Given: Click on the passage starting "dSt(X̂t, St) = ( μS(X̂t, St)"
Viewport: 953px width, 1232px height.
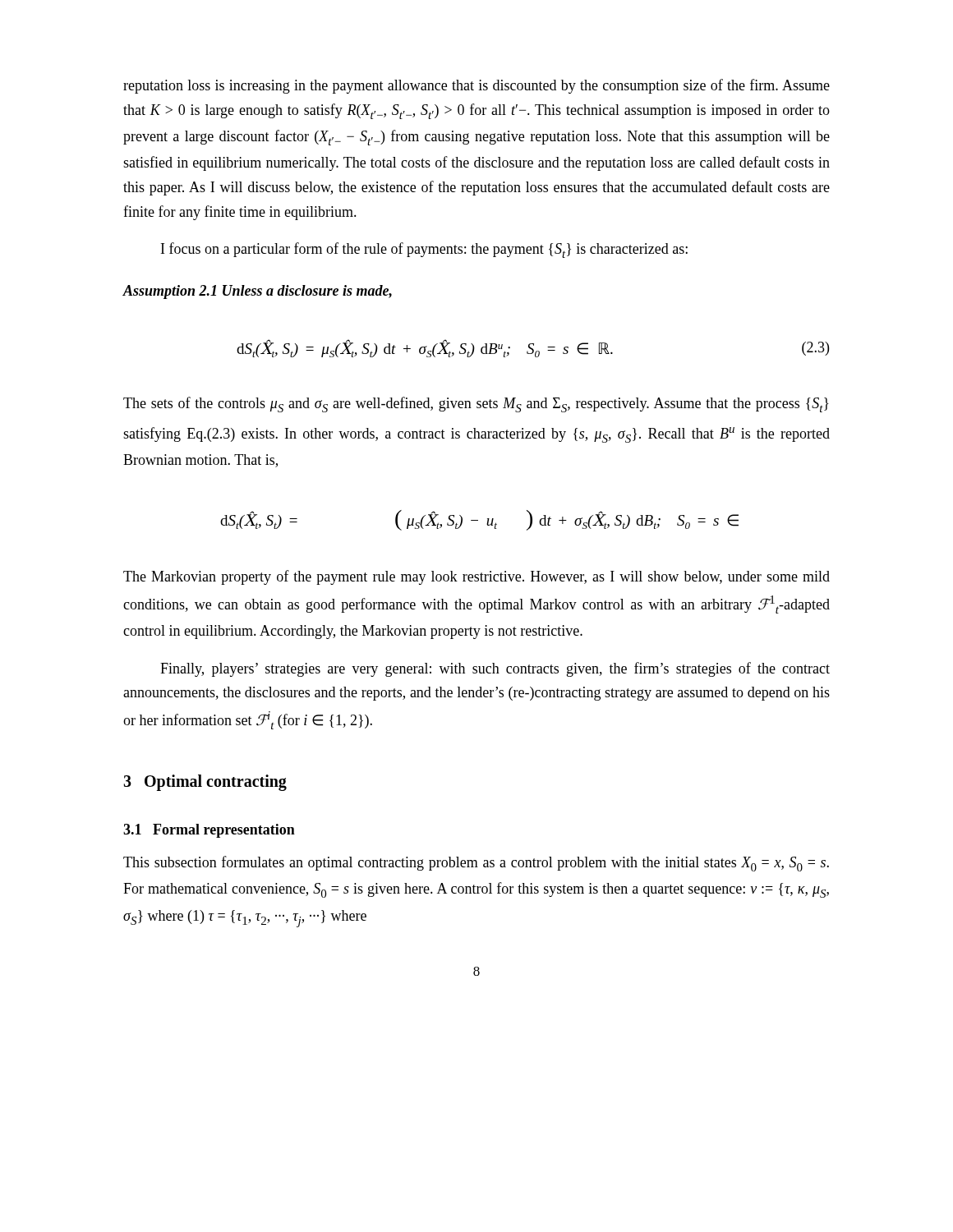Looking at the screenshot, I should [489, 519].
